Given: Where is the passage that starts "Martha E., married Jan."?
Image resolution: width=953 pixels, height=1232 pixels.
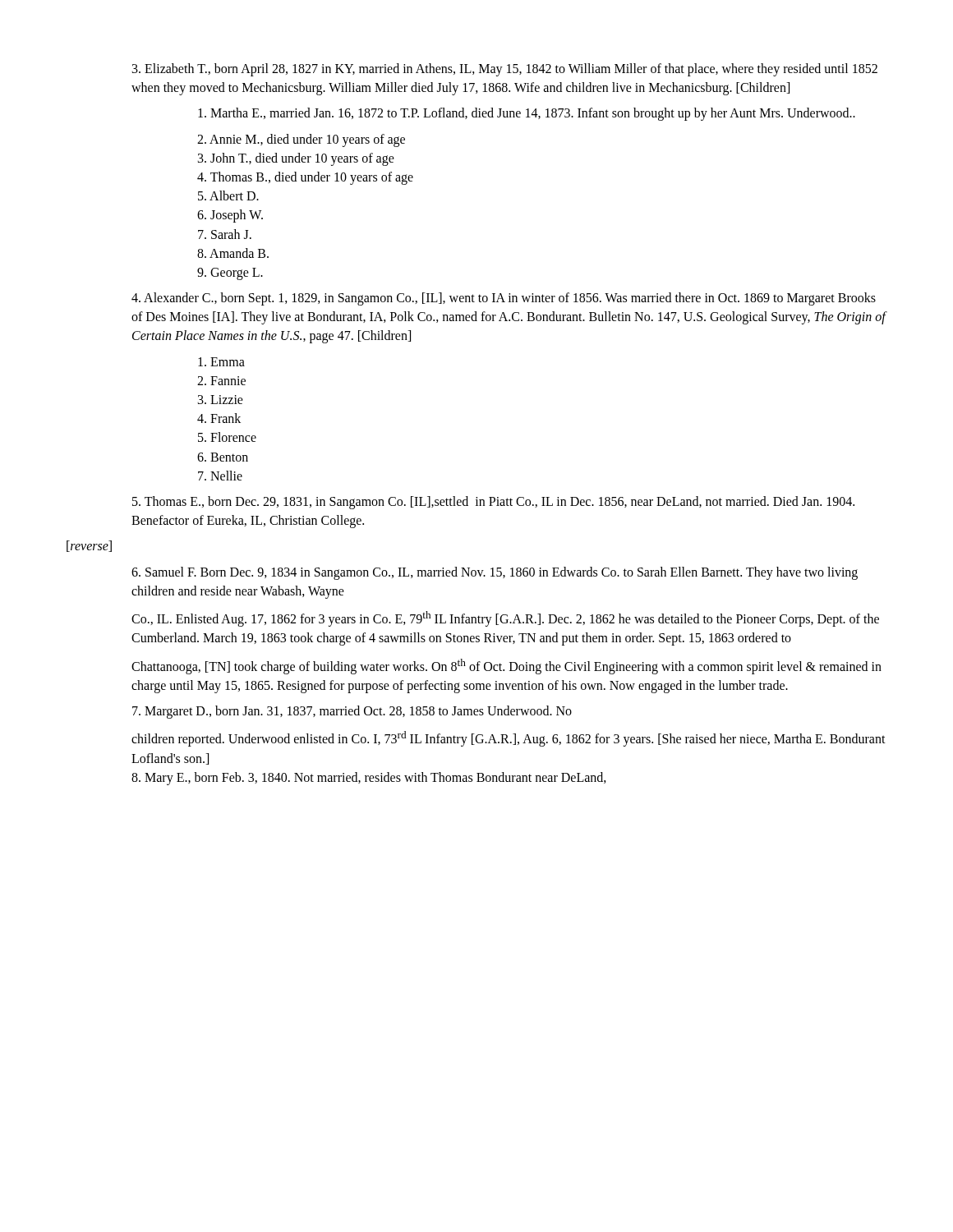Looking at the screenshot, I should 542,113.
